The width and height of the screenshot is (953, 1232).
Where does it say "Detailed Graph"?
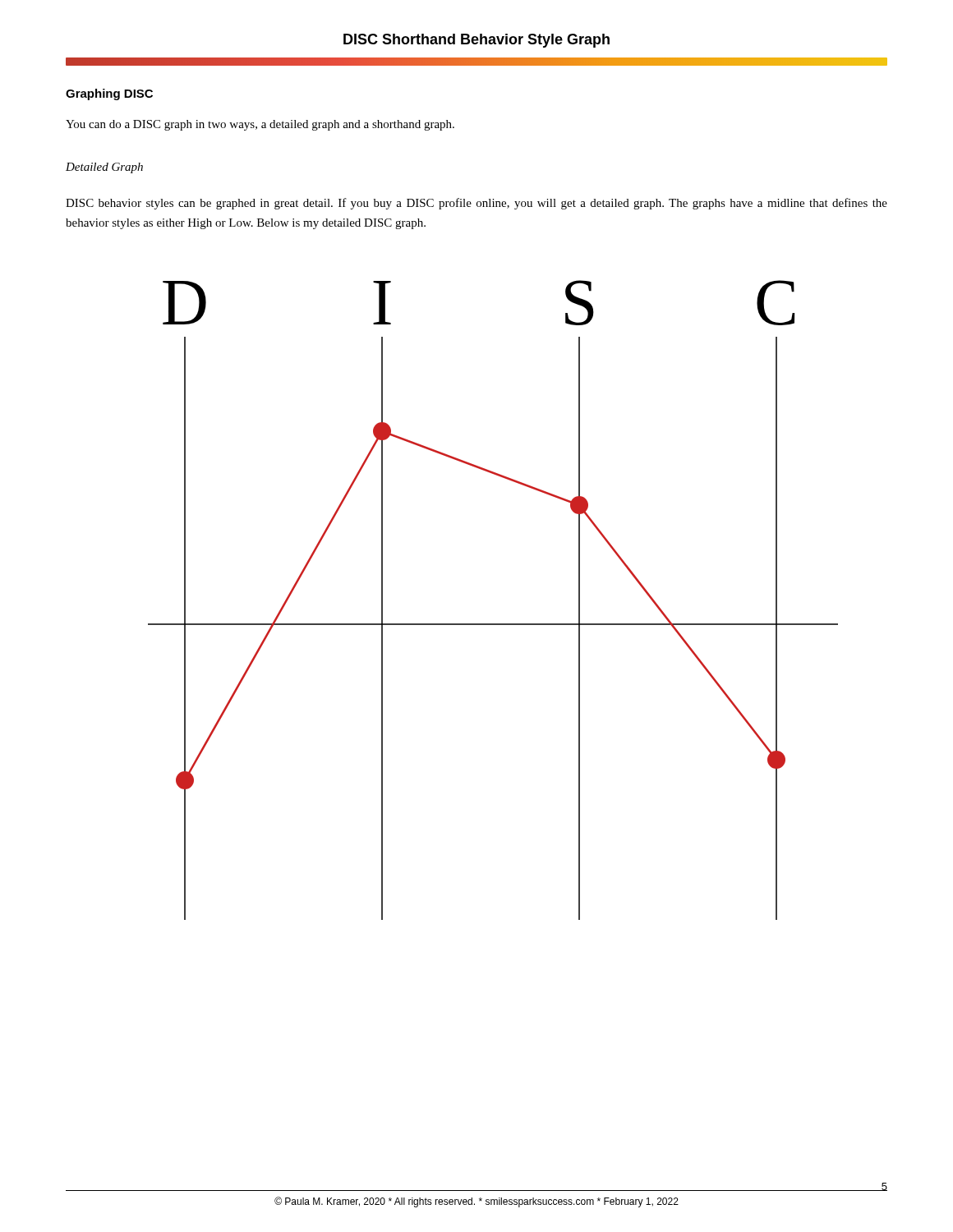coord(105,167)
